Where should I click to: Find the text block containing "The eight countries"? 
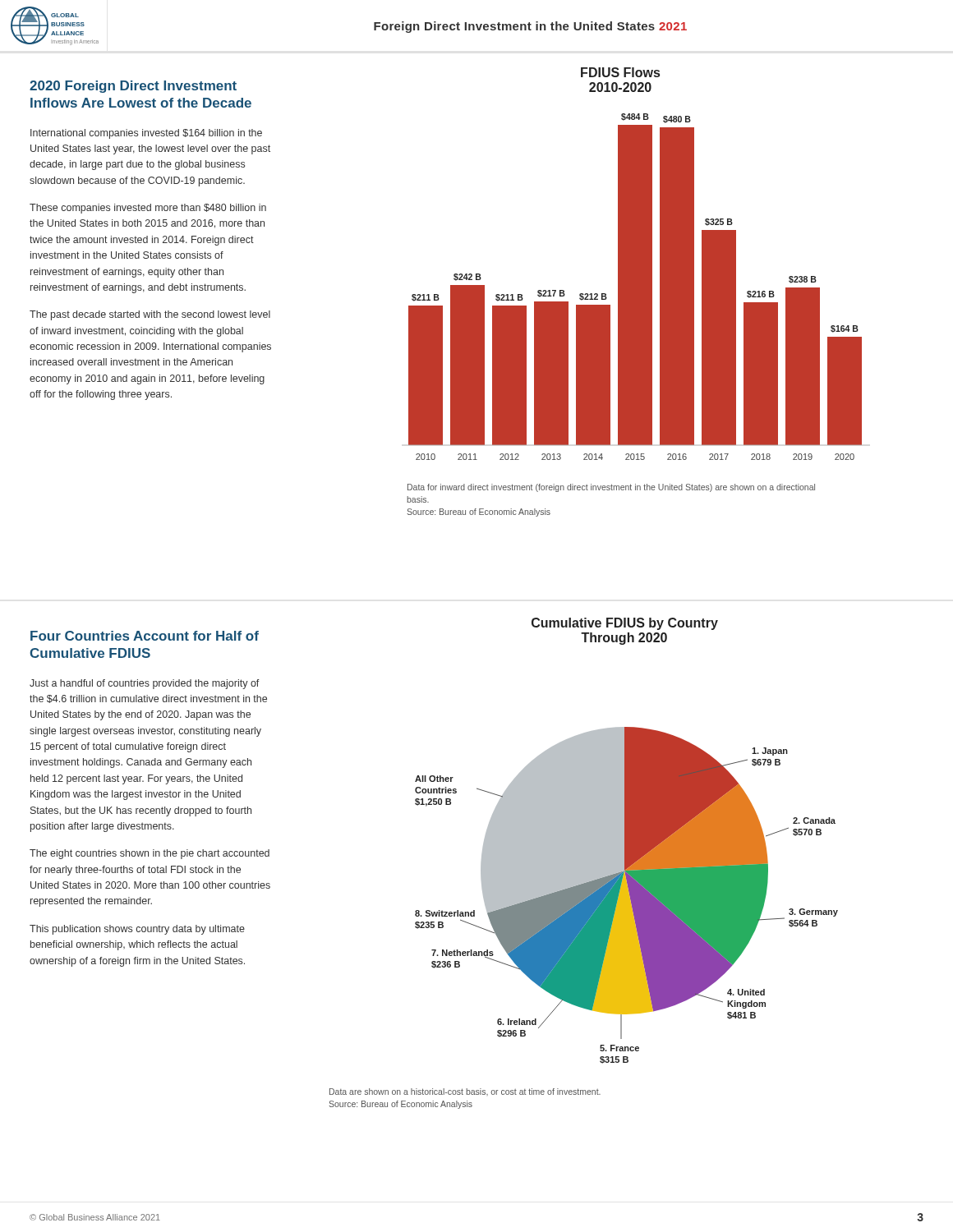click(150, 877)
